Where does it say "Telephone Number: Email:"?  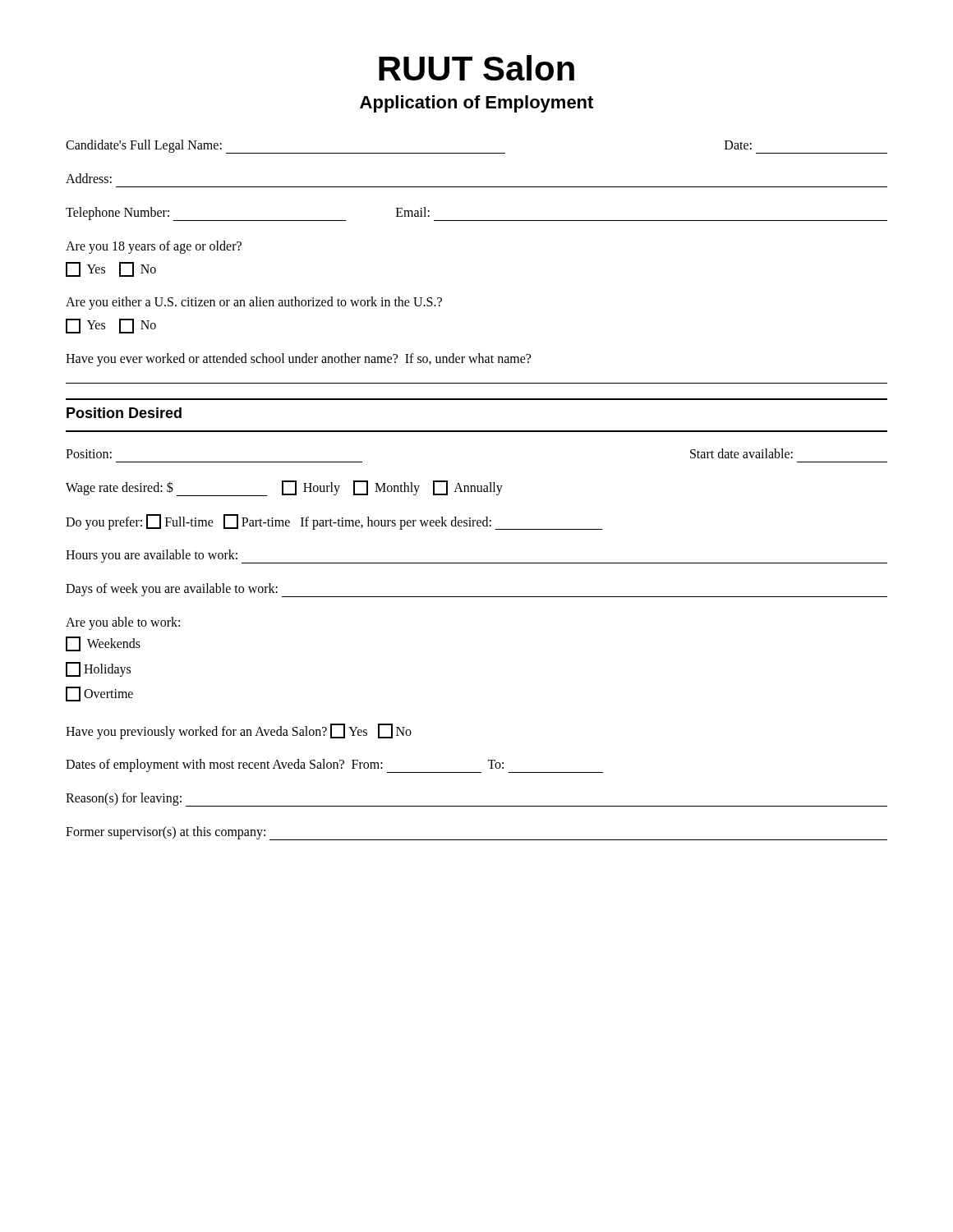click(476, 213)
